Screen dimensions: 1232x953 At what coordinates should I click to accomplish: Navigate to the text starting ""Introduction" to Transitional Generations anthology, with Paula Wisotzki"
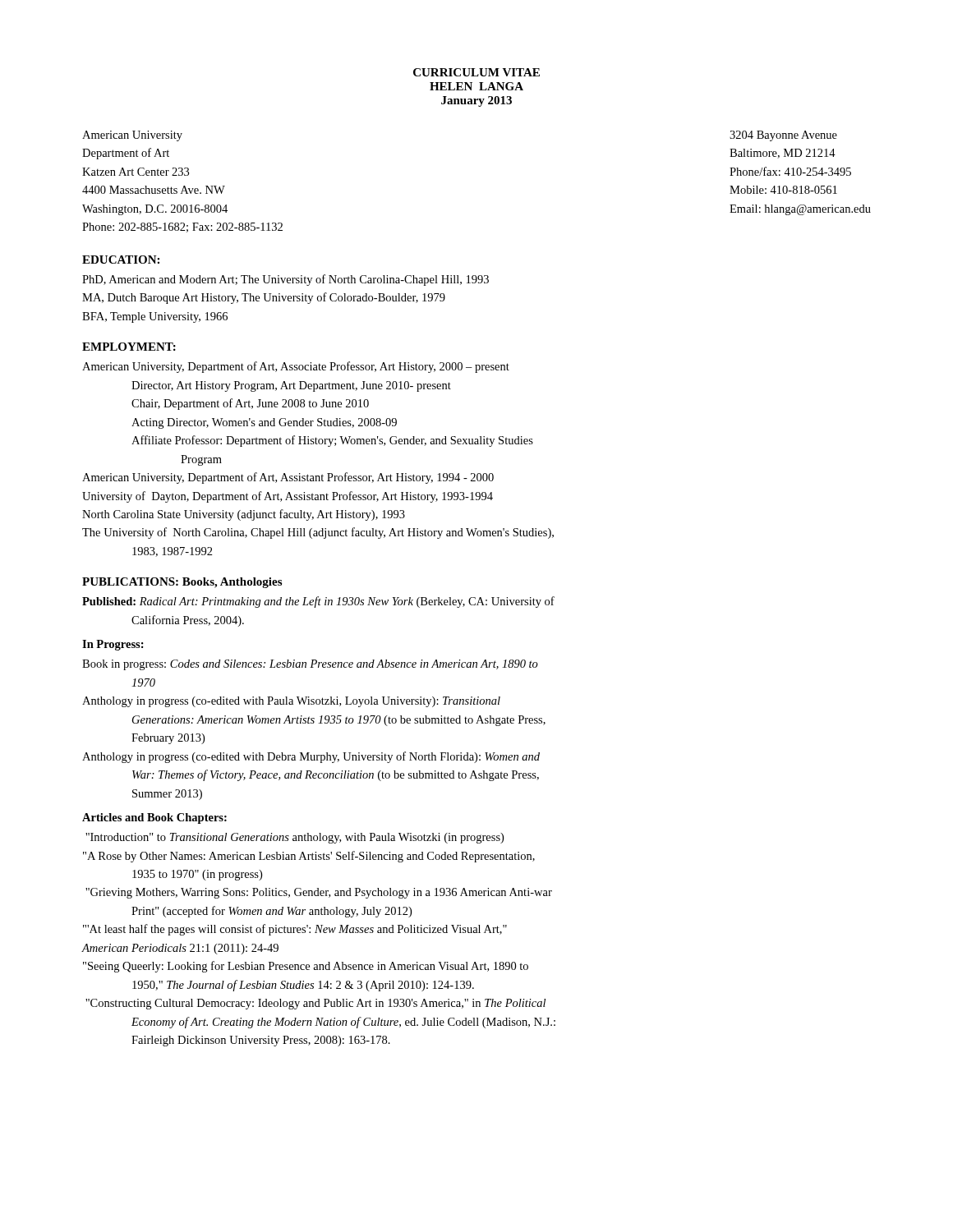(x=319, y=940)
